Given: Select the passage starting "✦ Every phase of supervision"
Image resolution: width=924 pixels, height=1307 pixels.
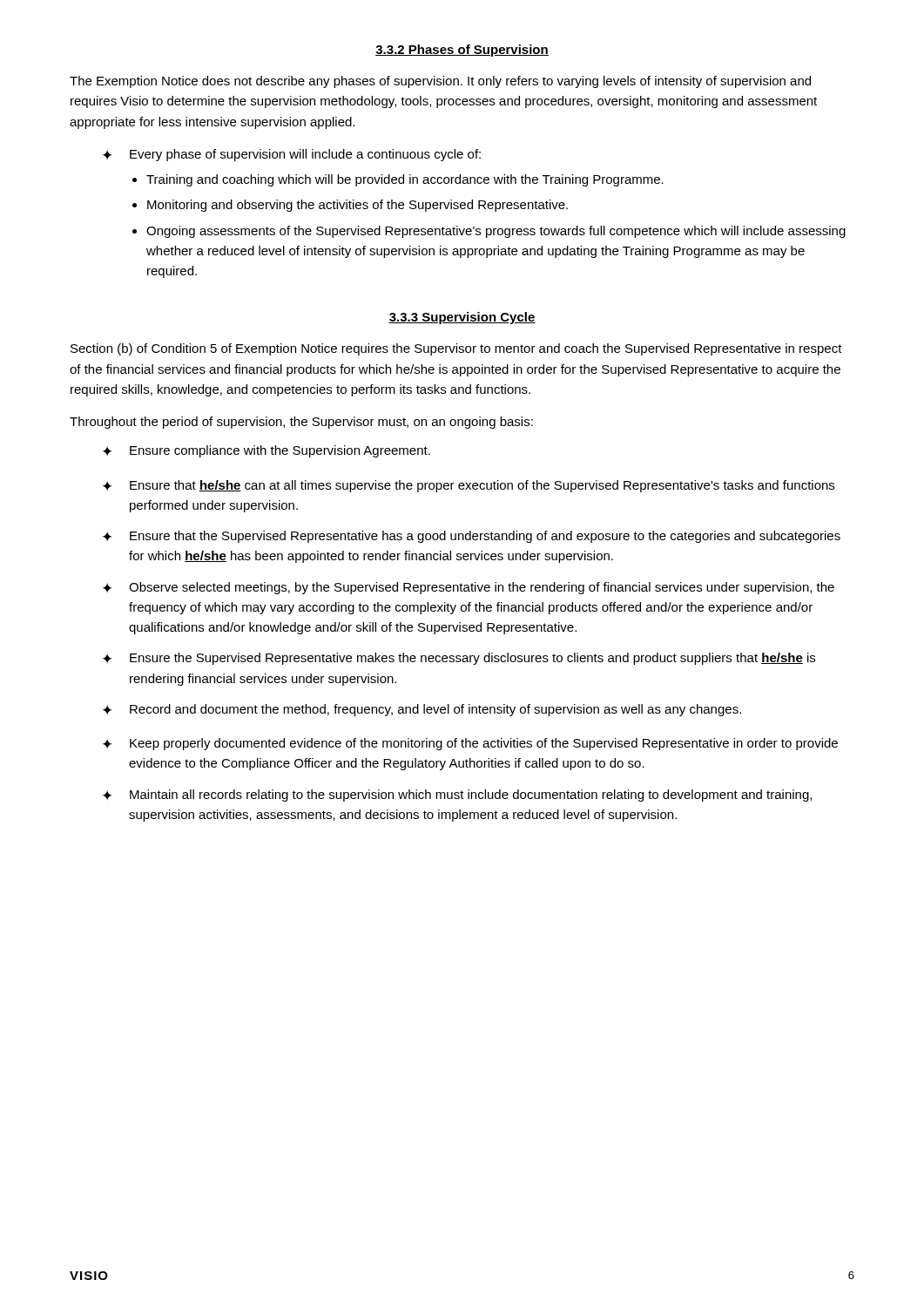Looking at the screenshot, I should [478, 219].
